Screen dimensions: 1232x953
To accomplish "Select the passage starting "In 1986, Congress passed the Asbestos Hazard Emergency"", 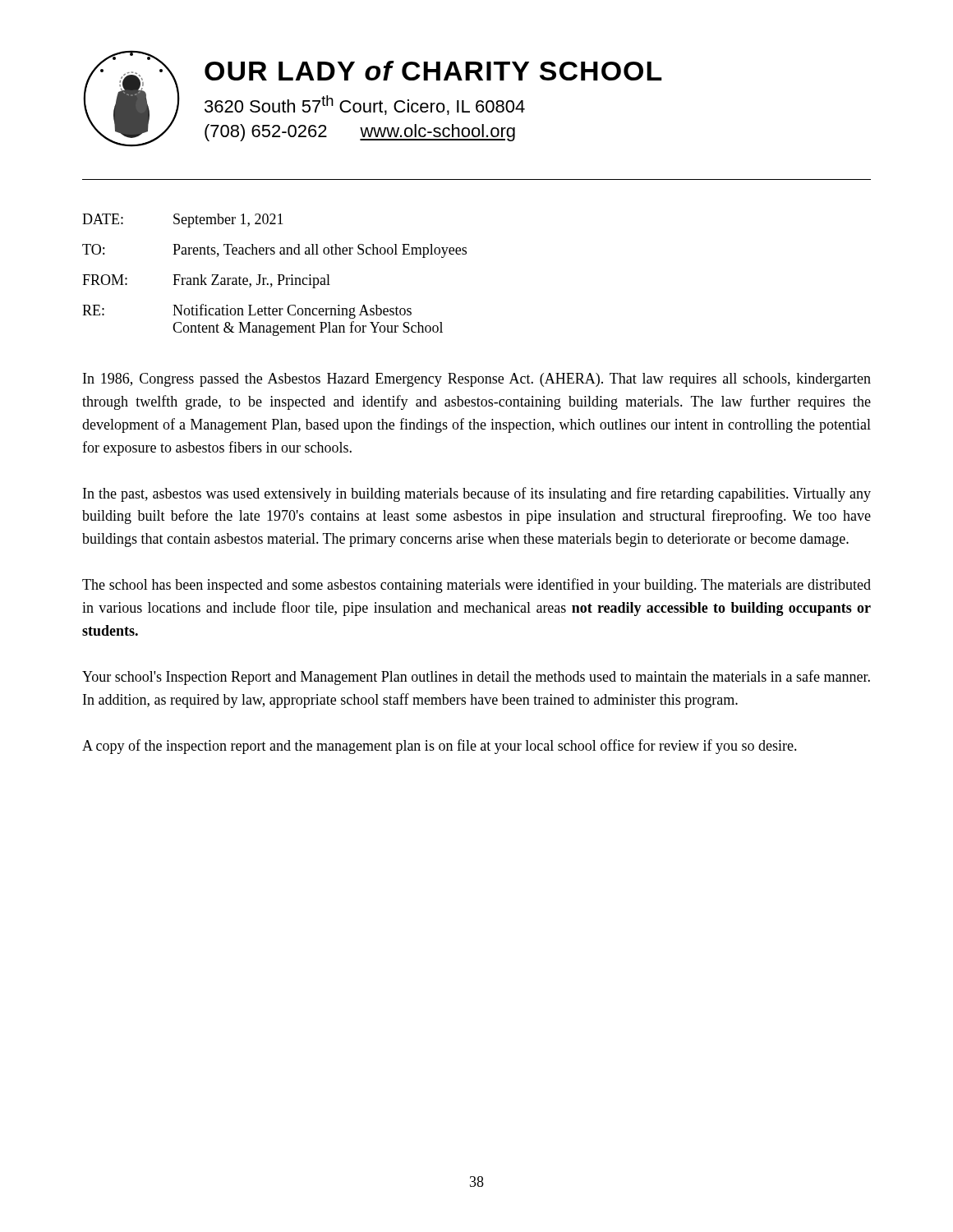I will (x=476, y=413).
